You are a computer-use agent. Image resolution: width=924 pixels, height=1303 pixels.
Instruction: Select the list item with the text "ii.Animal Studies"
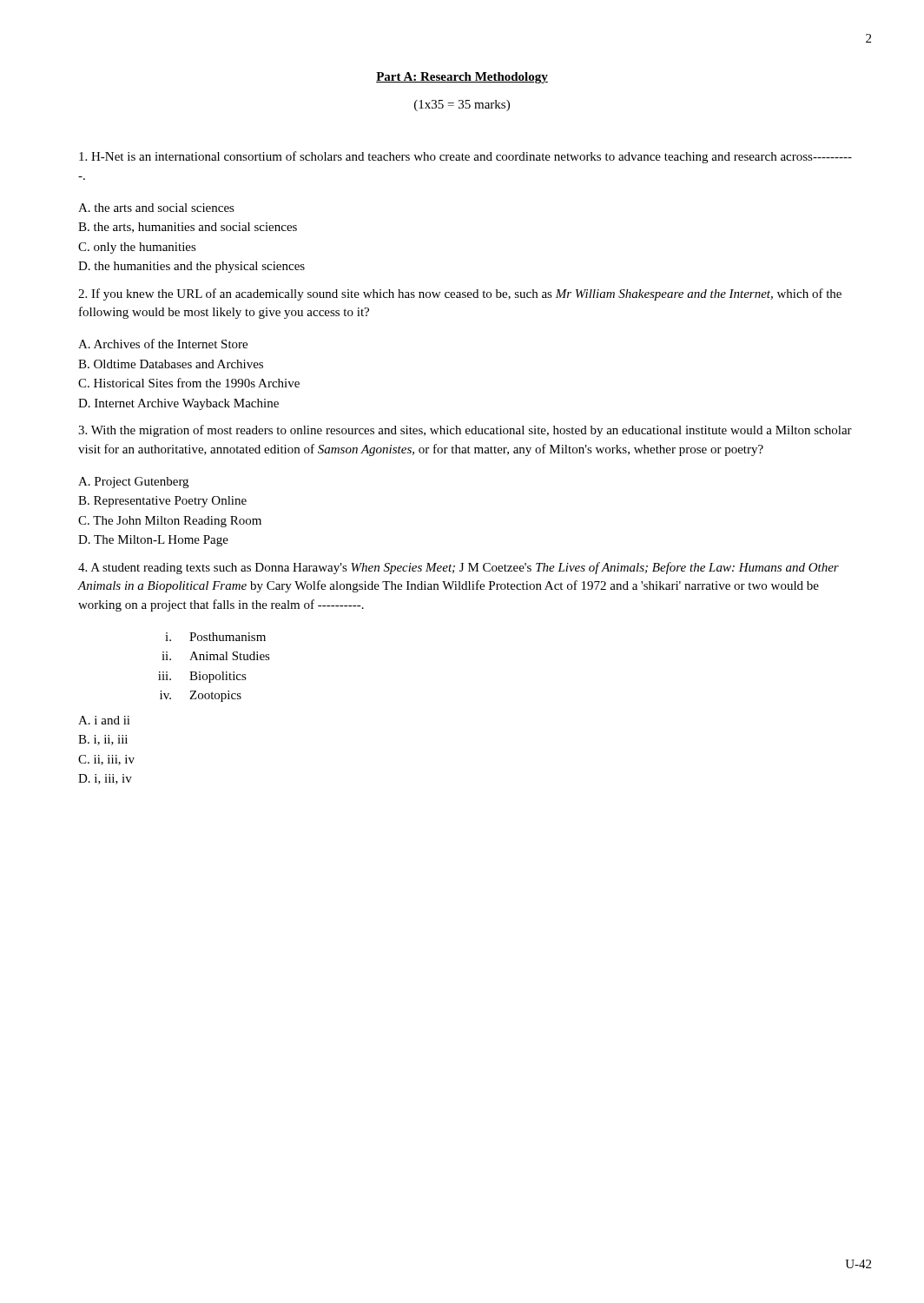[209, 656]
